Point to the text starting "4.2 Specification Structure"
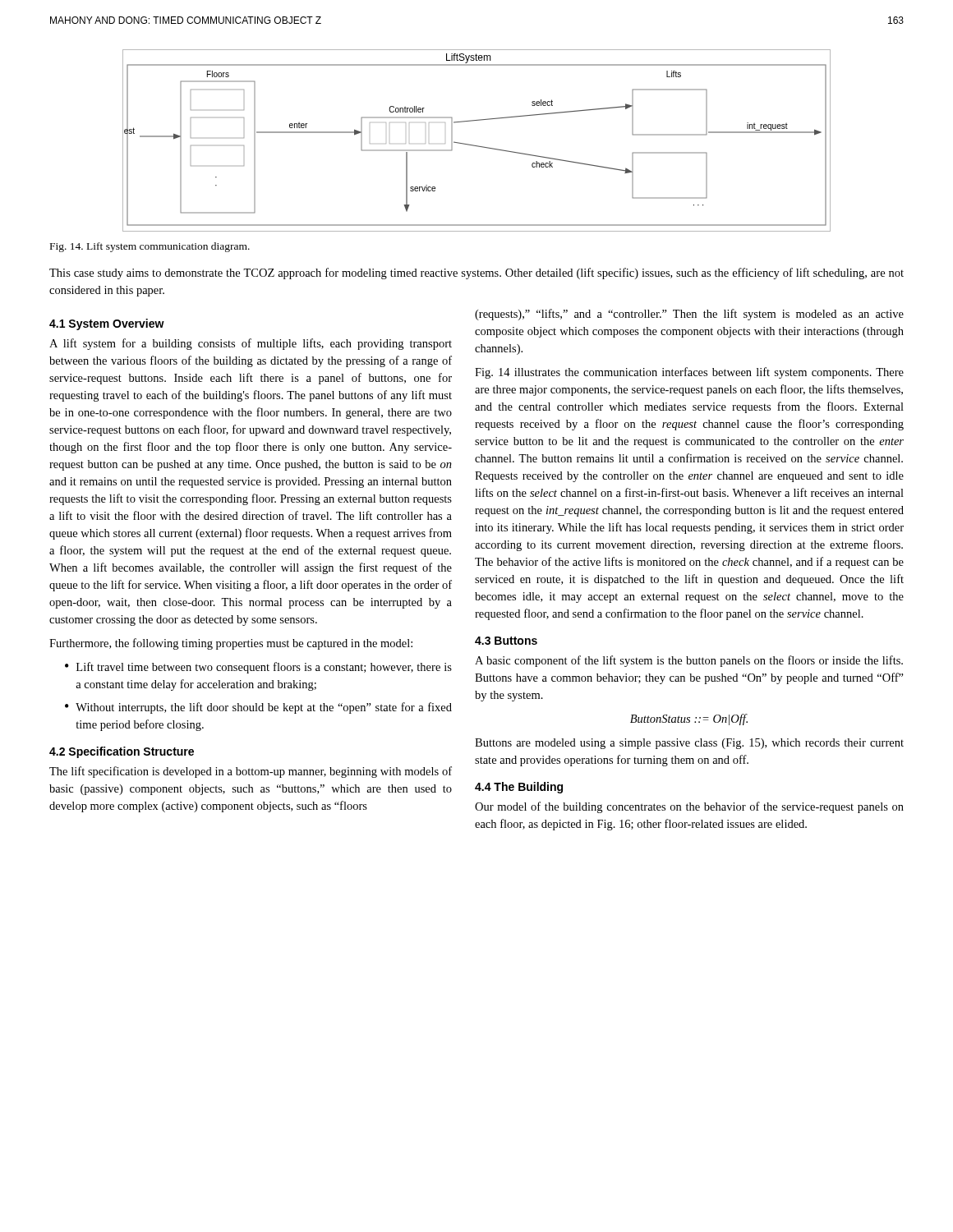Screen dimensions: 1232x953 (122, 752)
